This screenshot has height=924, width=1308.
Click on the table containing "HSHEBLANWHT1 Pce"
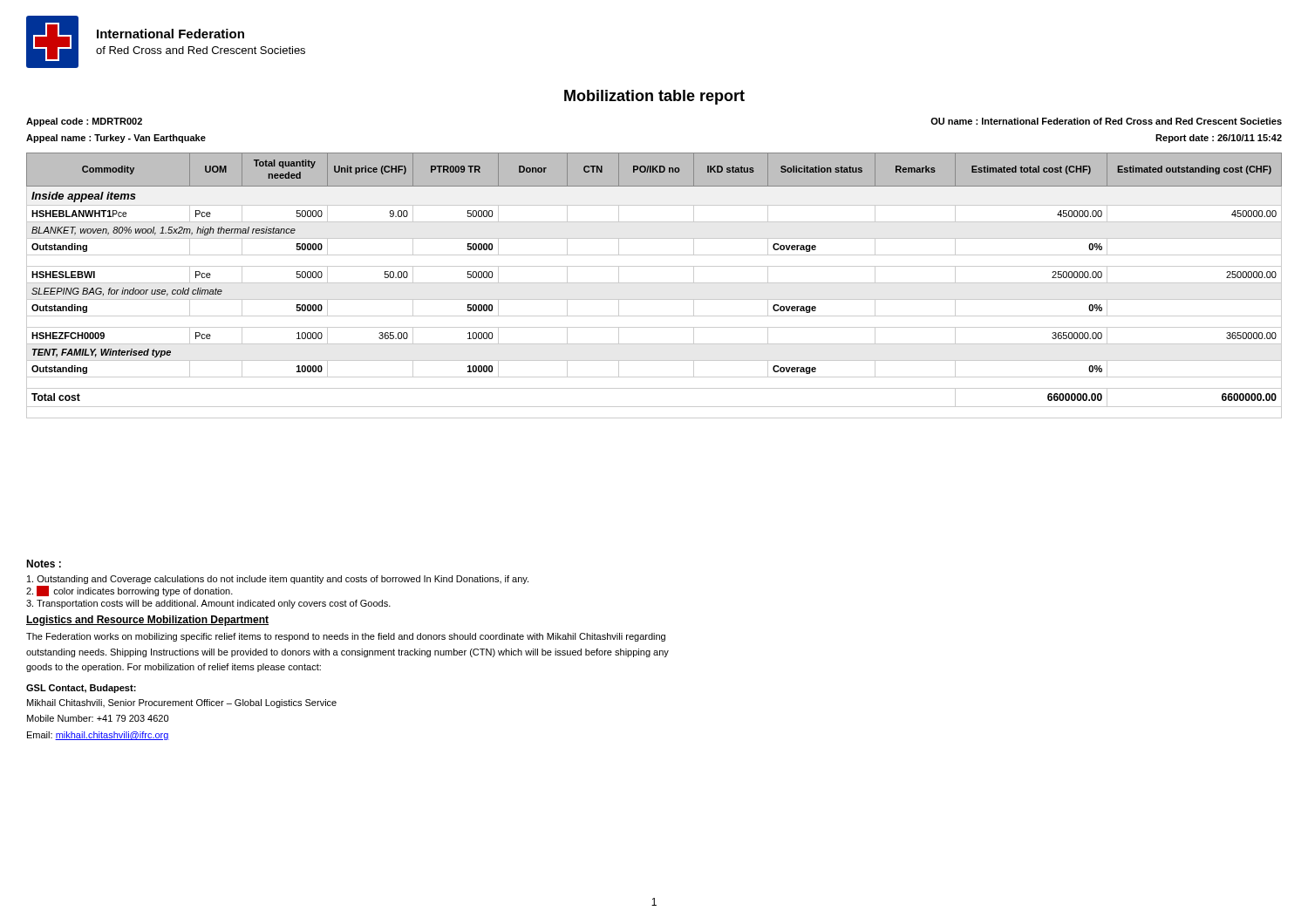pos(654,285)
